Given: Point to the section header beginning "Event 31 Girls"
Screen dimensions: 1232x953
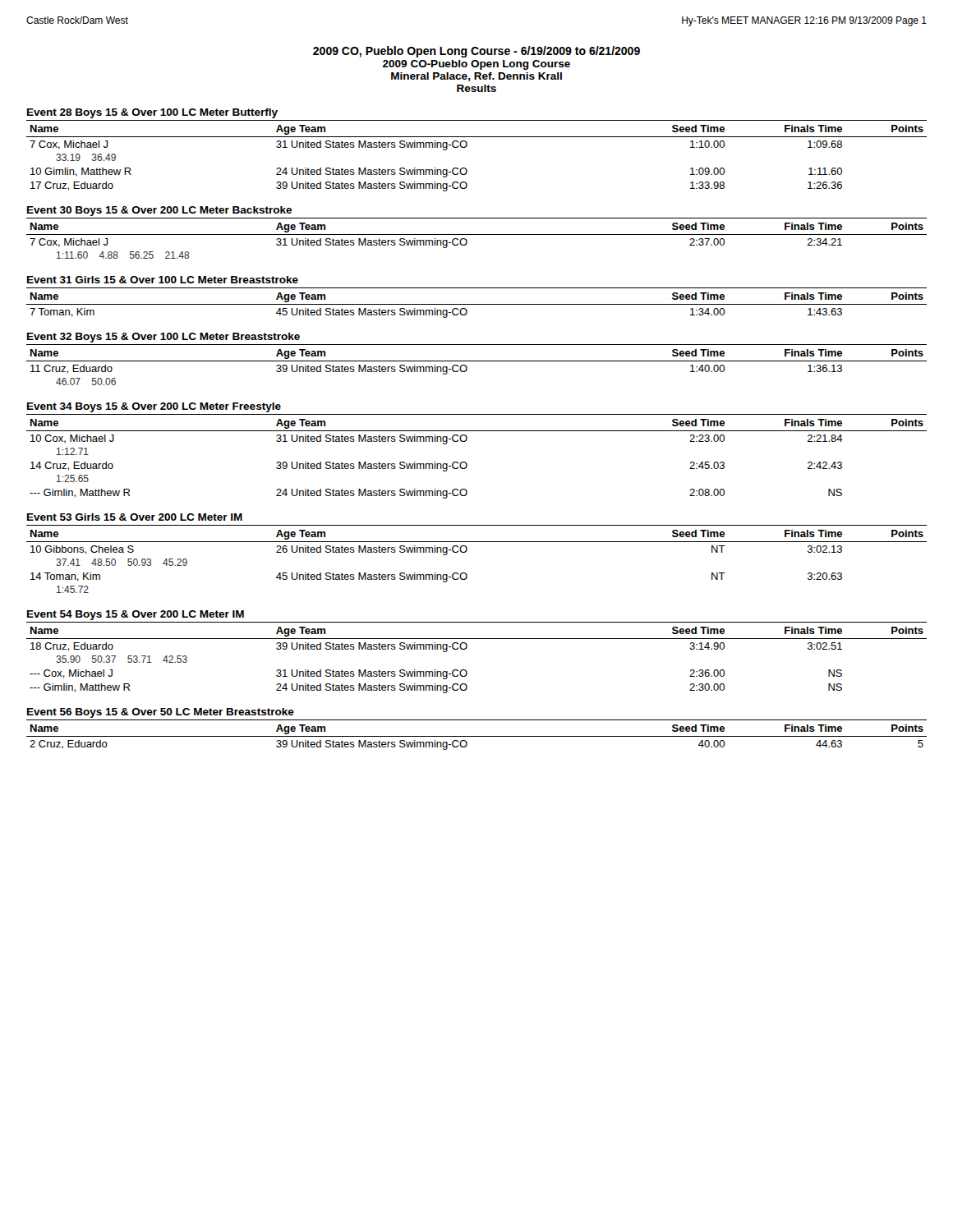Looking at the screenshot, I should coord(162,280).
